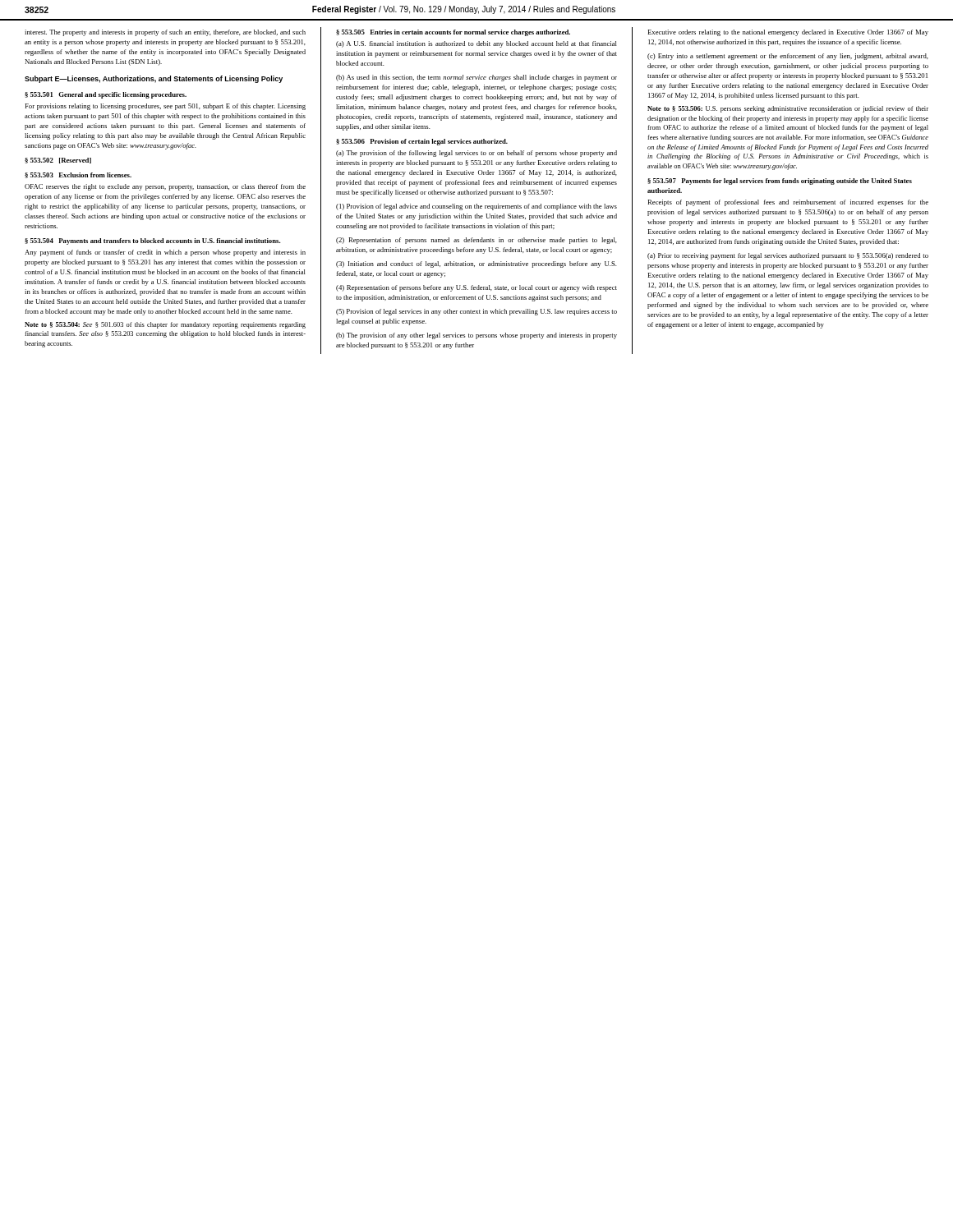The image size is (953, 1232).
Task: Click on the list item that reads "(2) Representation of"
Action: point(476,245)
